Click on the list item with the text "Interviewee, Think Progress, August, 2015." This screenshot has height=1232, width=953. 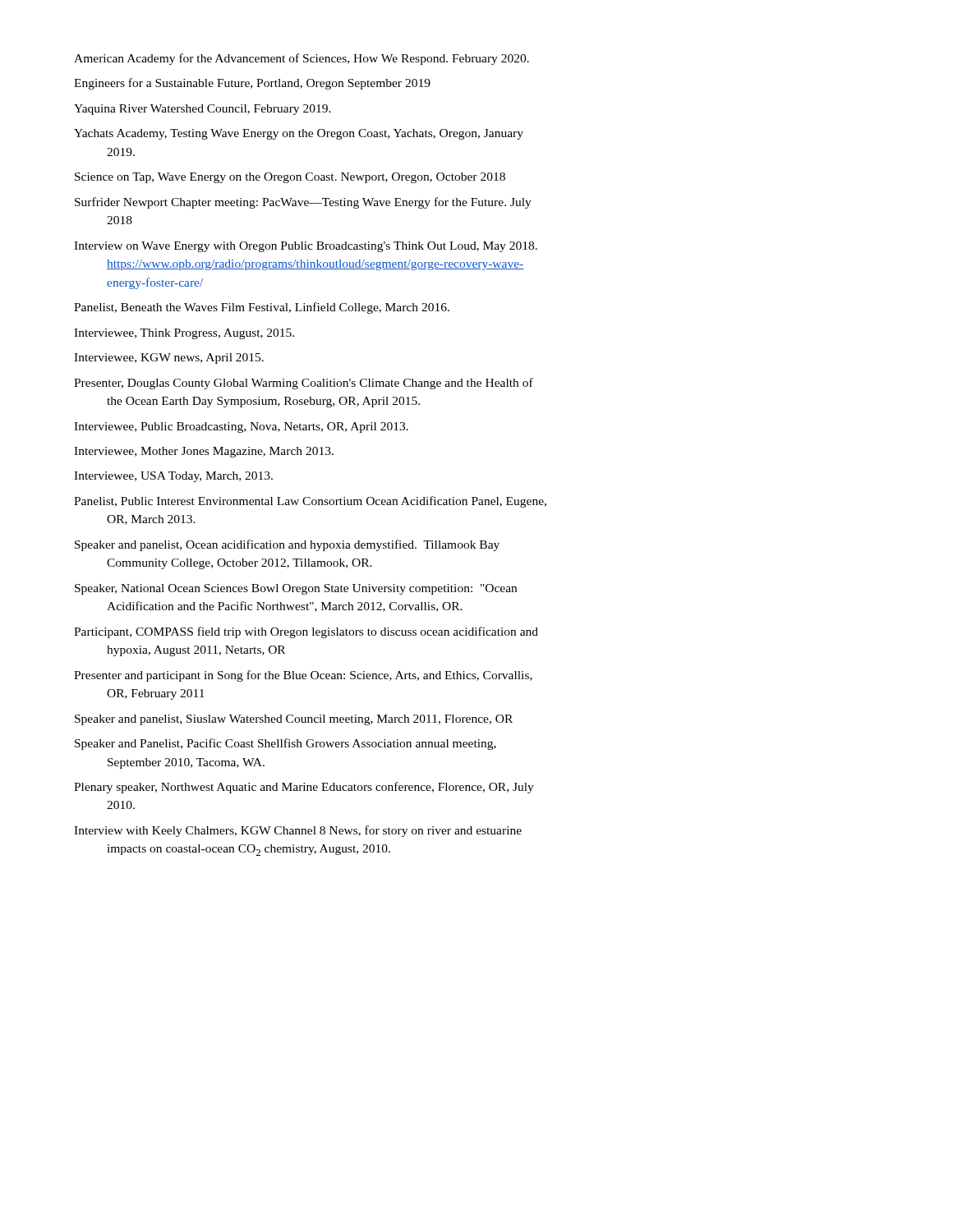click(185, 332)
